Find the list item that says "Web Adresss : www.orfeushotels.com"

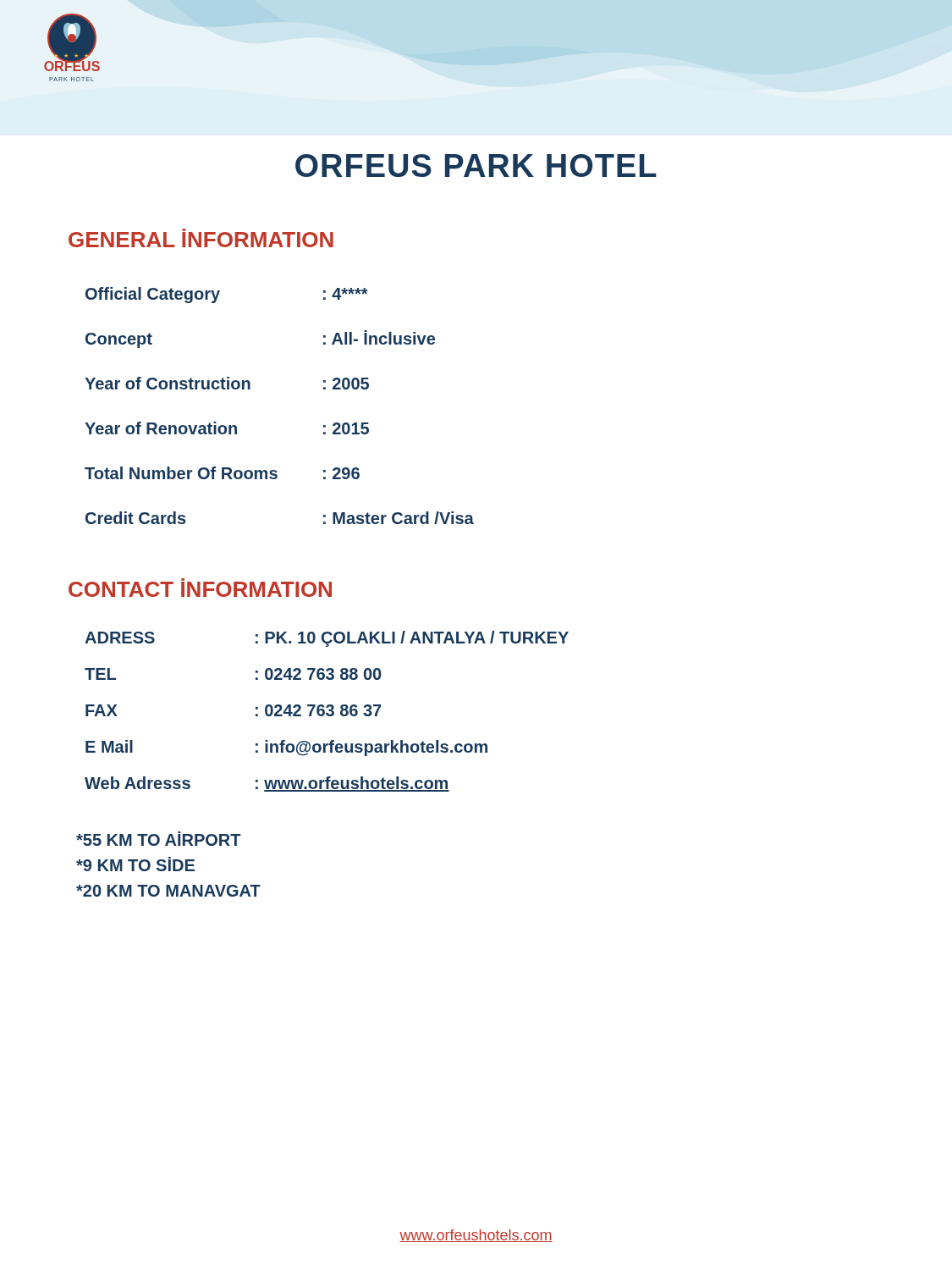pos(267,784)
